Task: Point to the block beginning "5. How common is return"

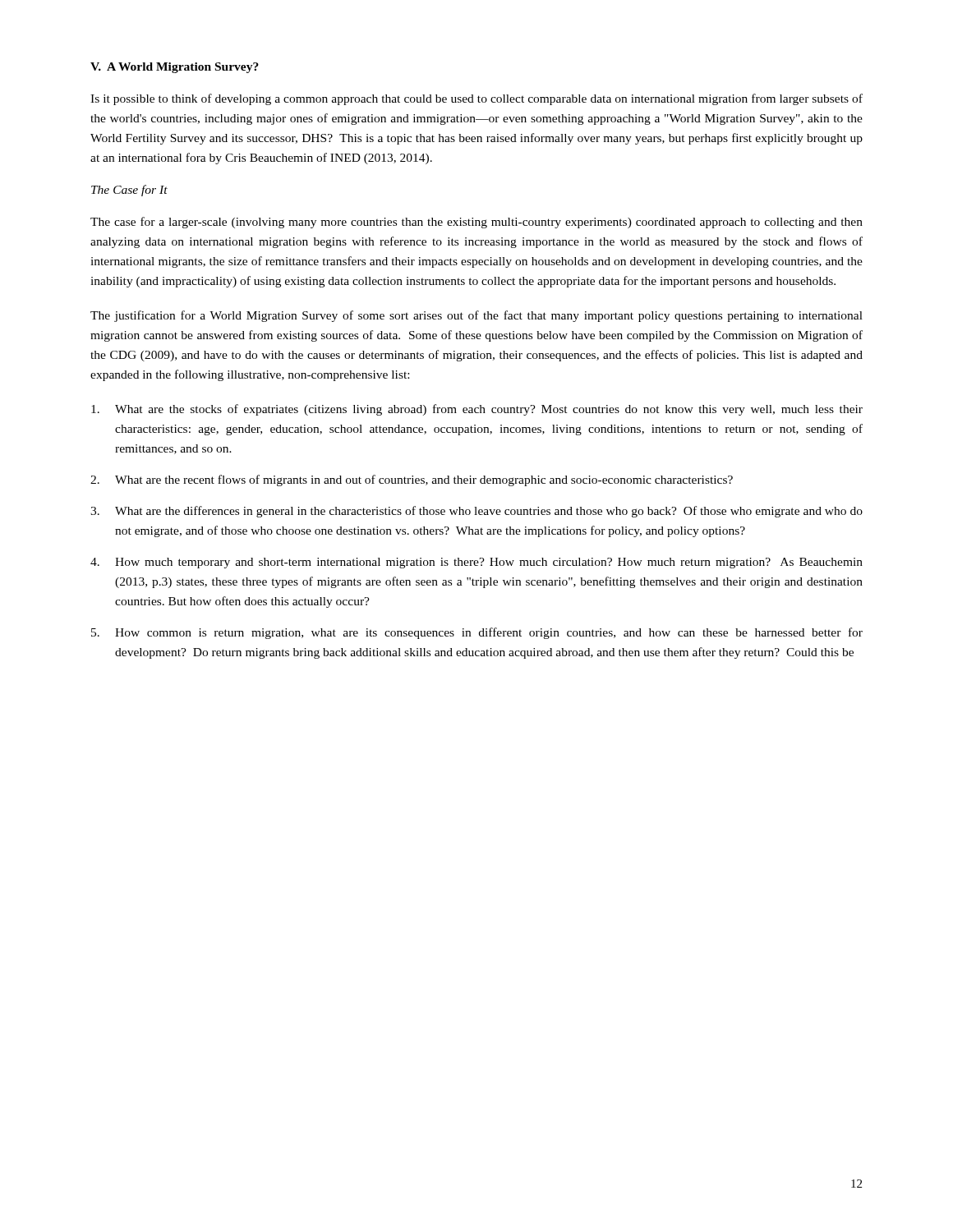Action: pyautogui.click(x=476, y=643)
